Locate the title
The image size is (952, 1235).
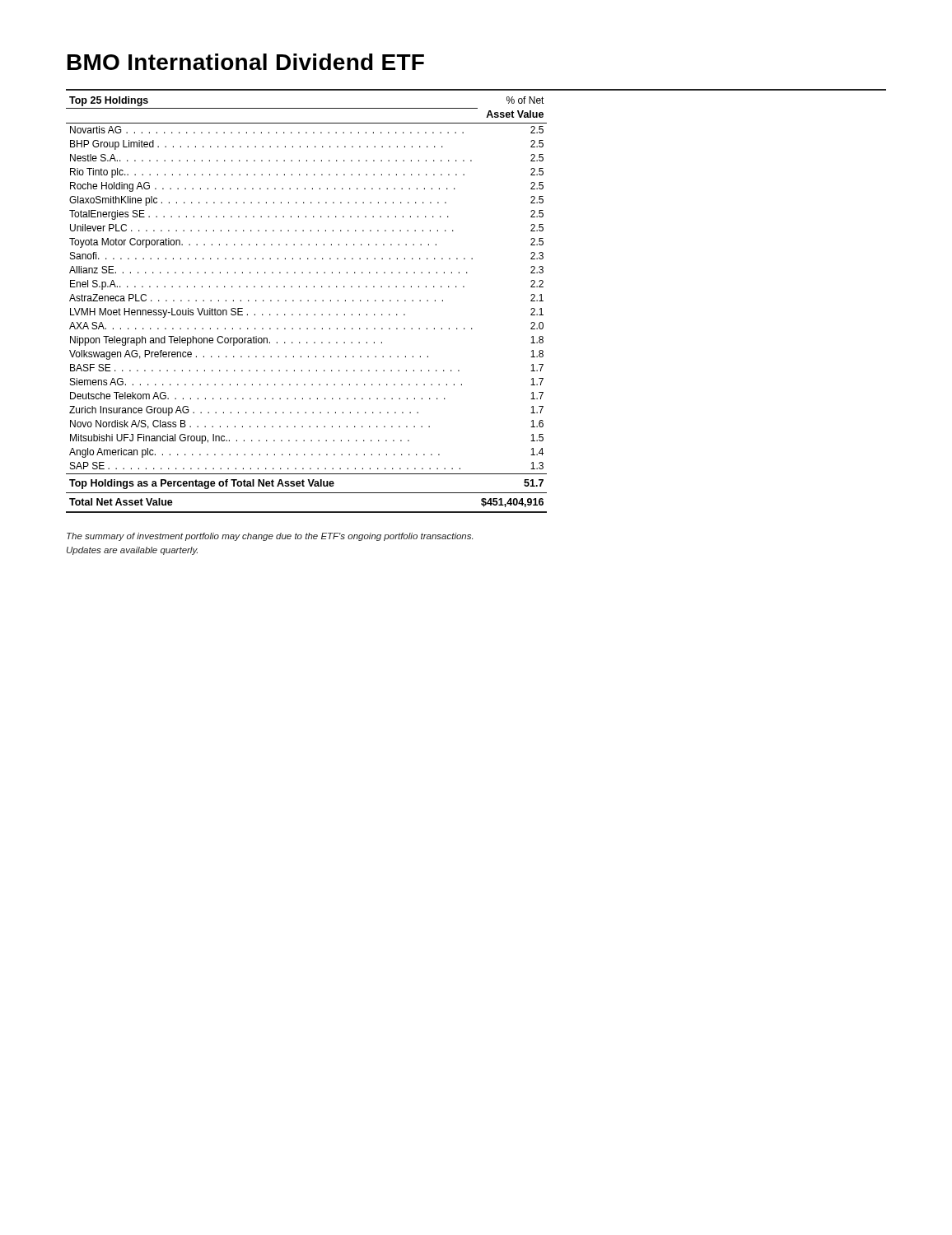245,62
